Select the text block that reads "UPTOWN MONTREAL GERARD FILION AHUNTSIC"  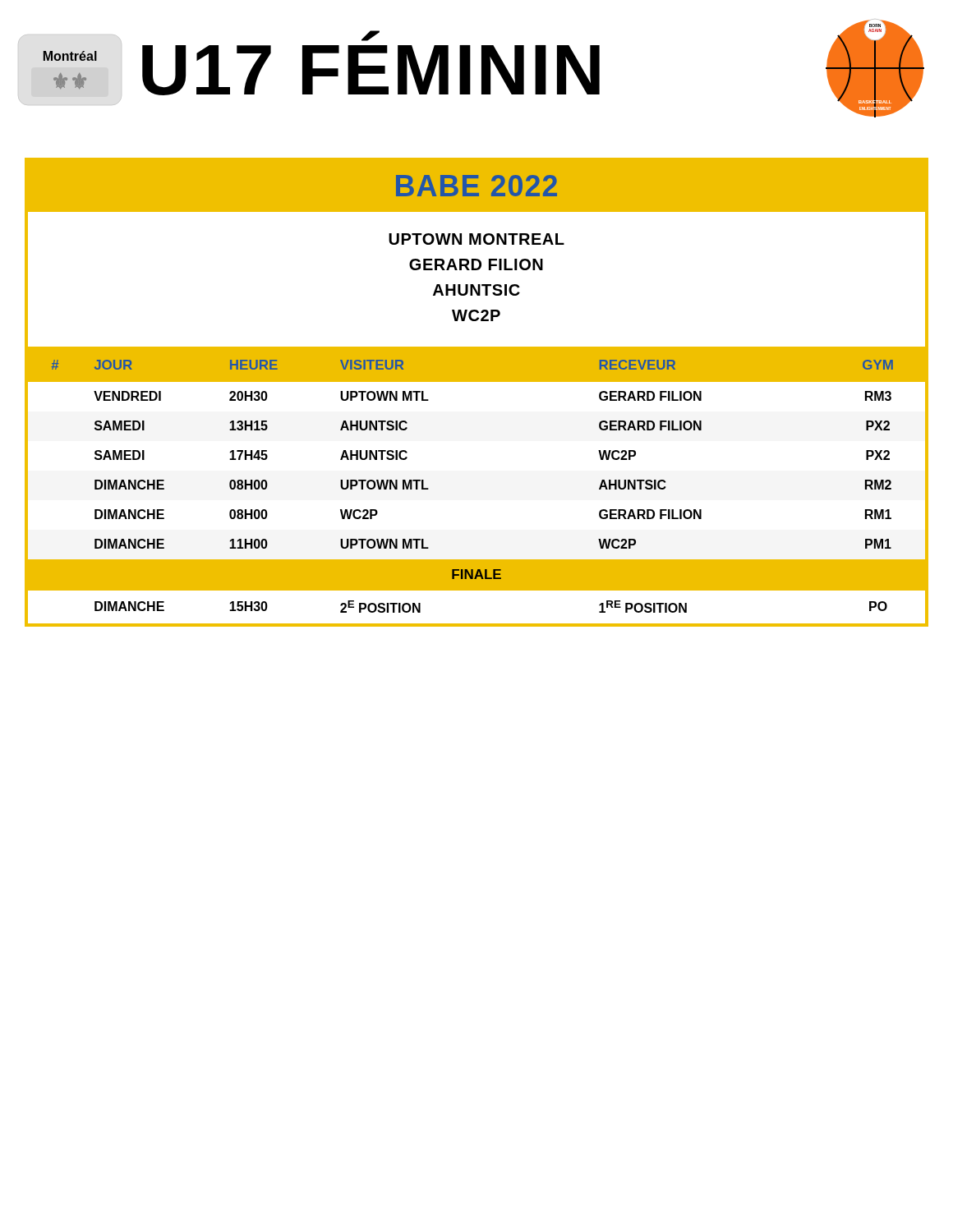(476, 278)
